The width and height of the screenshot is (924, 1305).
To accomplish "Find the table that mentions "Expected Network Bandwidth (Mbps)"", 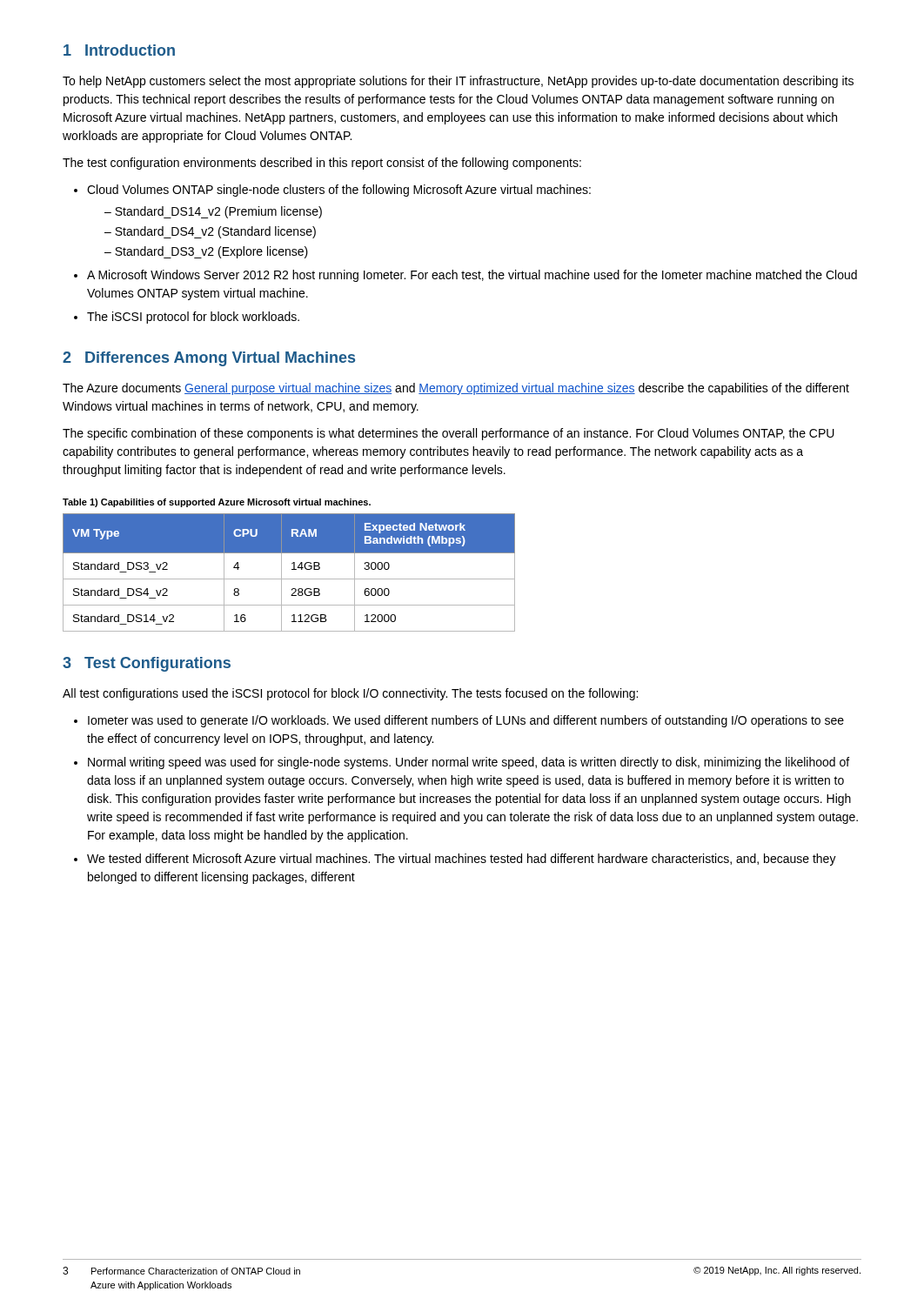I will [x=462, y=572].
